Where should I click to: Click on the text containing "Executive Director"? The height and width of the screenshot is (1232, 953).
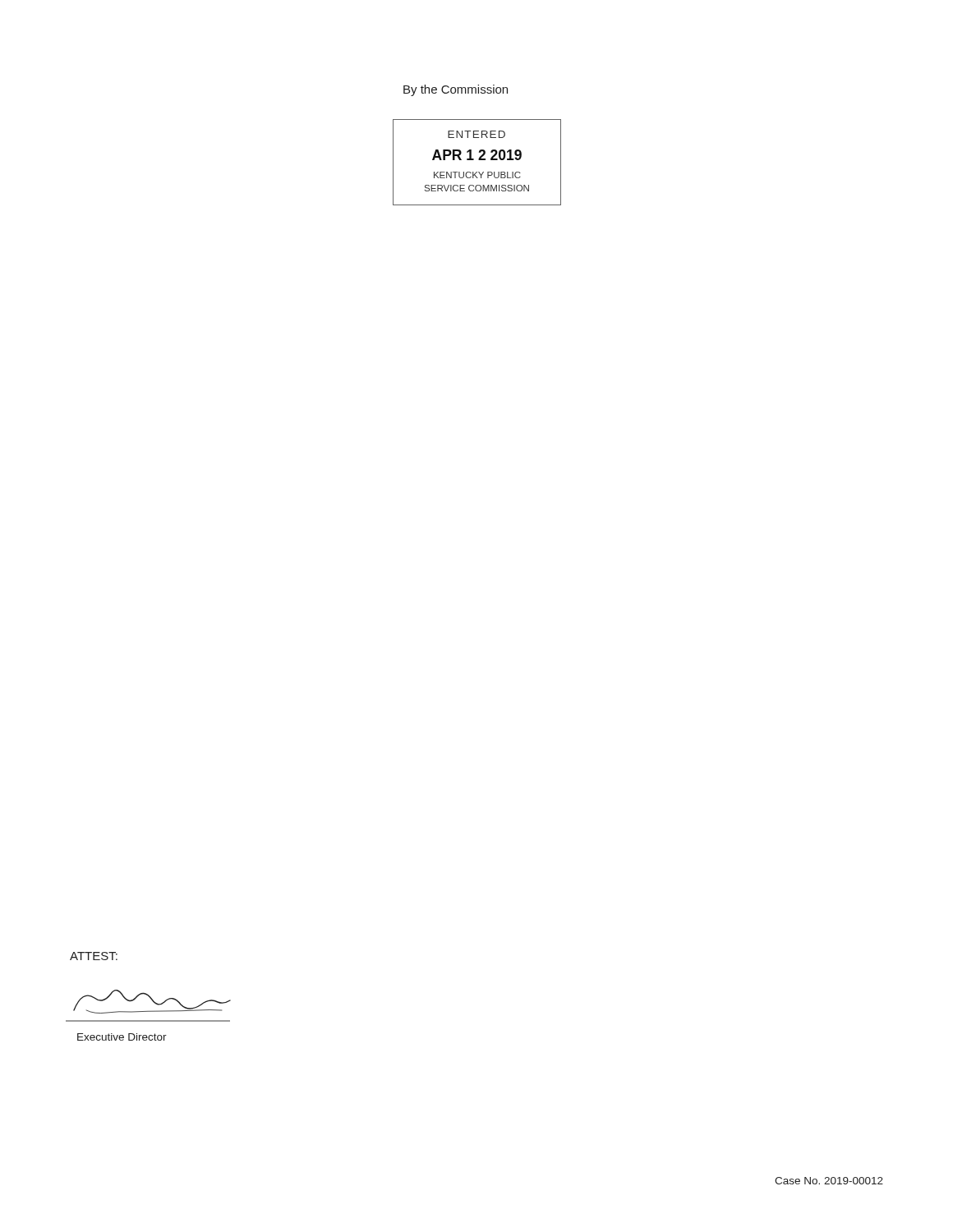click(x=121, y=1037)
